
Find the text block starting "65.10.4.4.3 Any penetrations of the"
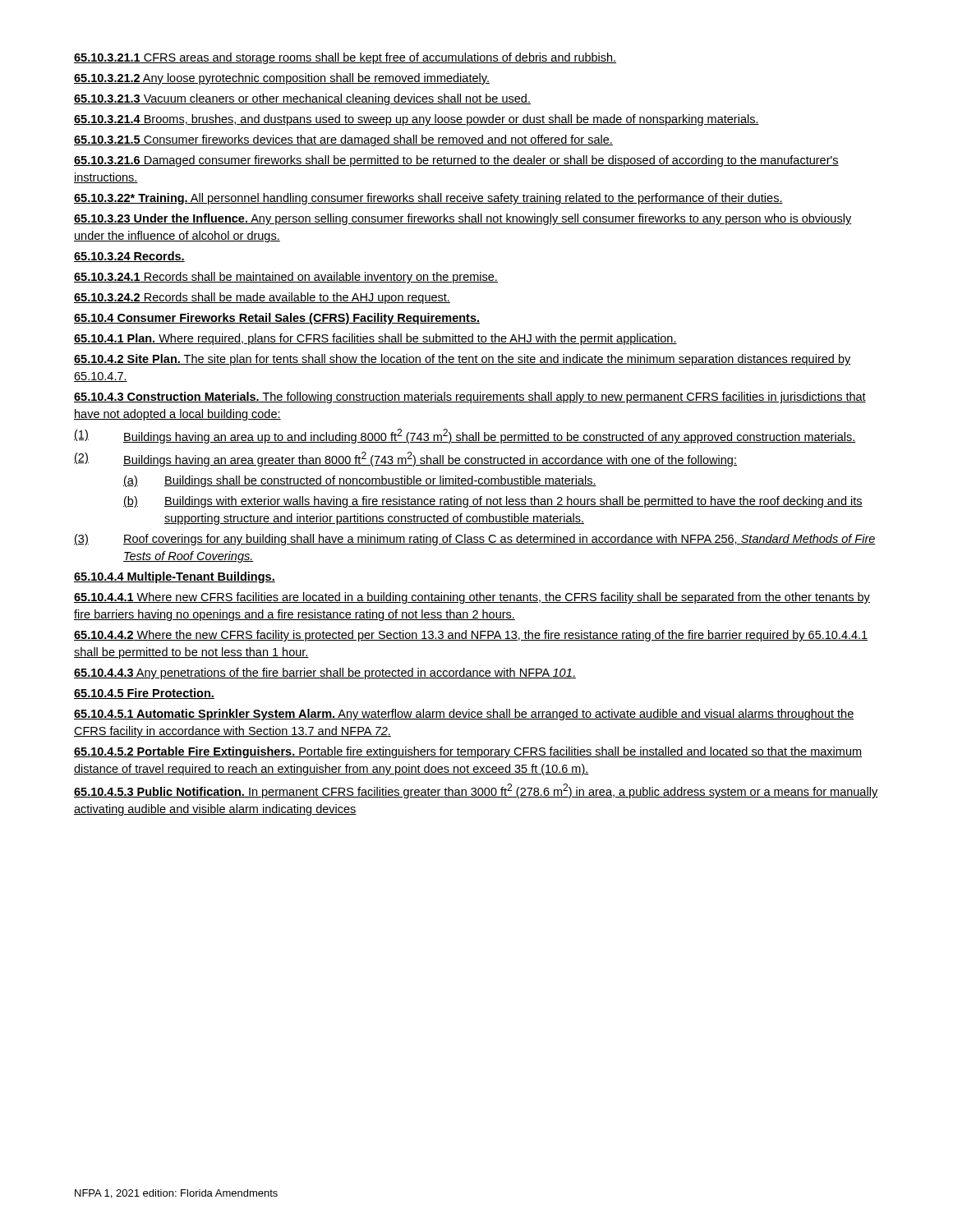pos(325,673)
